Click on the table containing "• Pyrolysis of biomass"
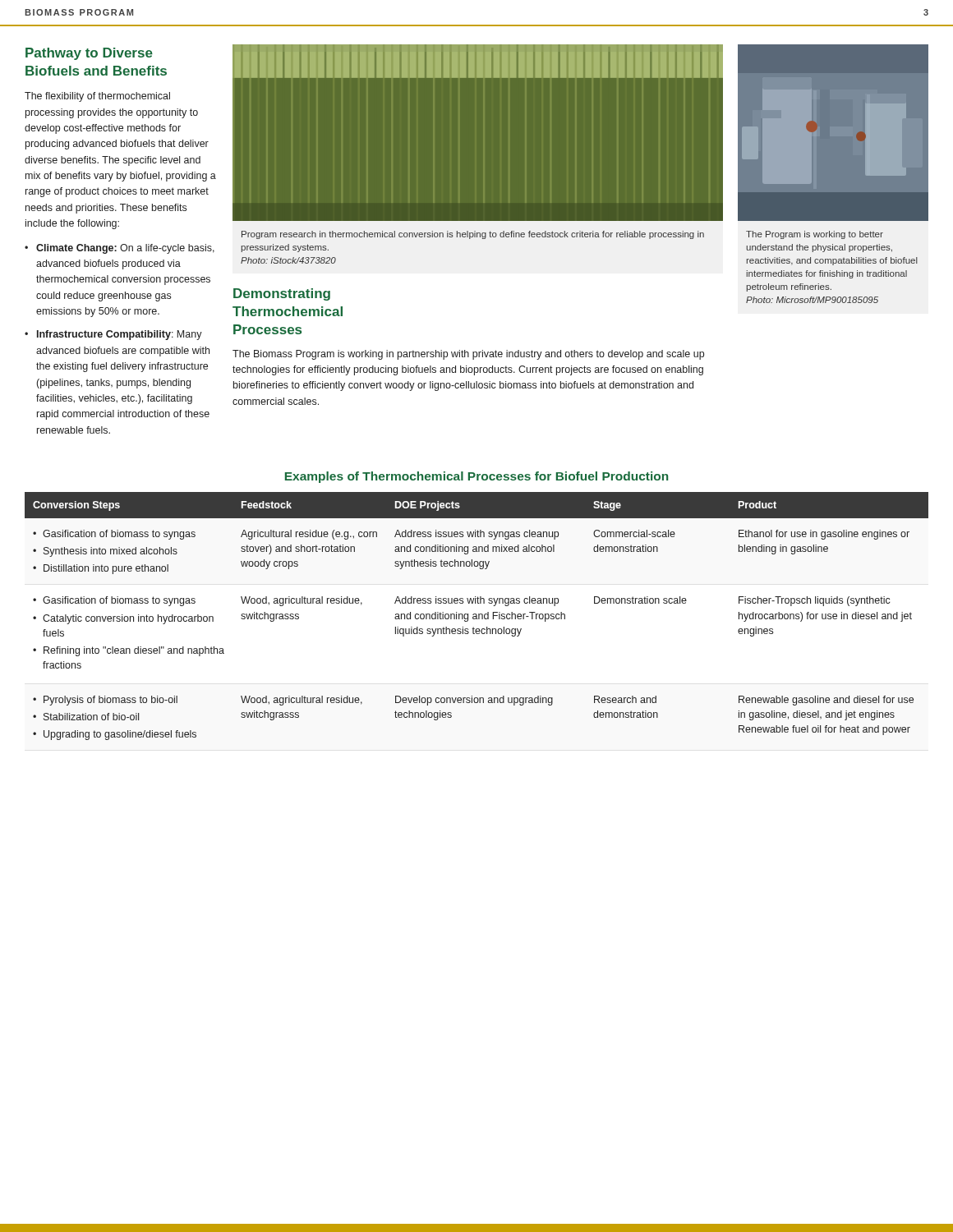 coord(476,610)
